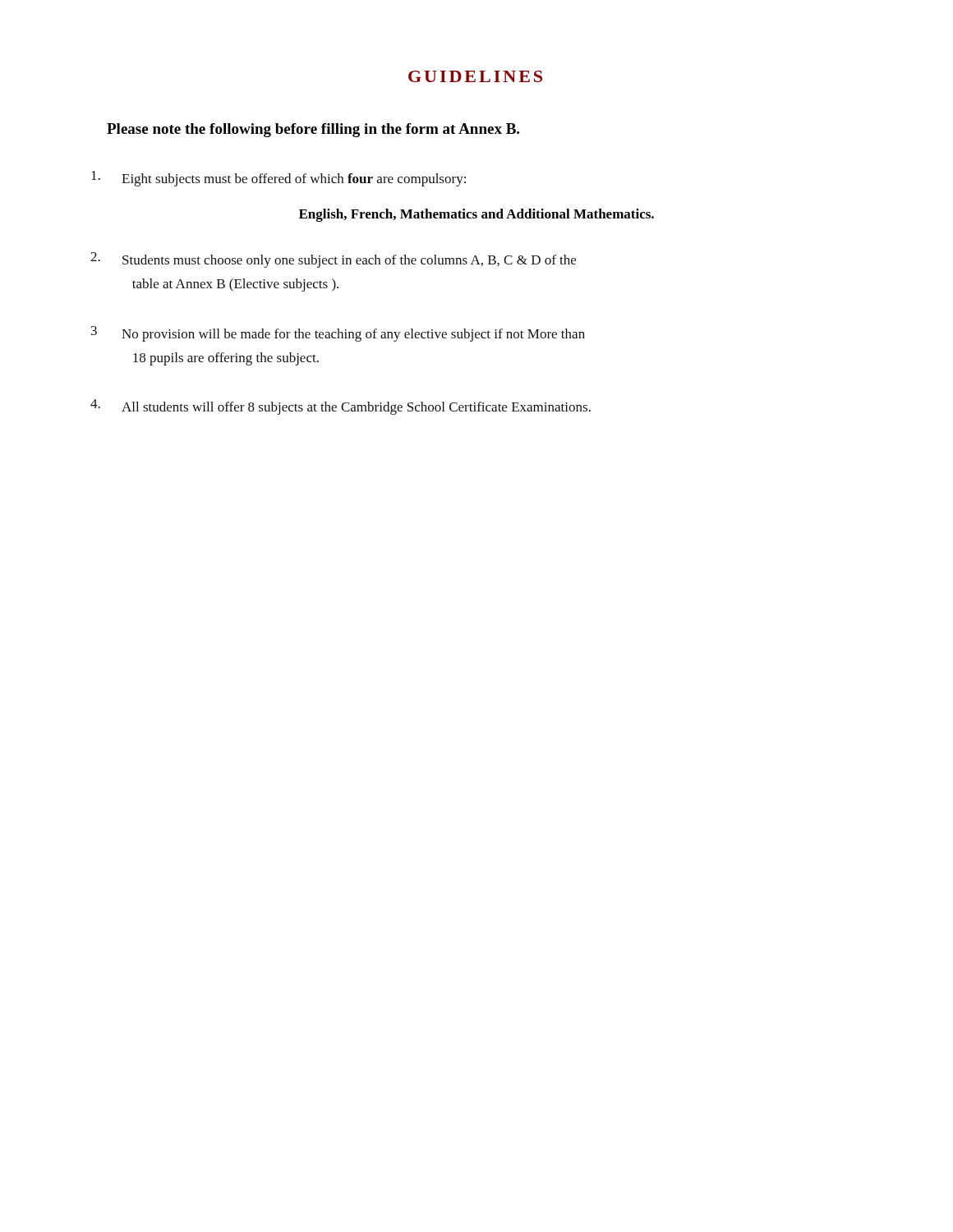The height and width of the screenshot is (1232, 953).
Task: Find the block on this page that starts "4. All students"
Action: point(341,408)
